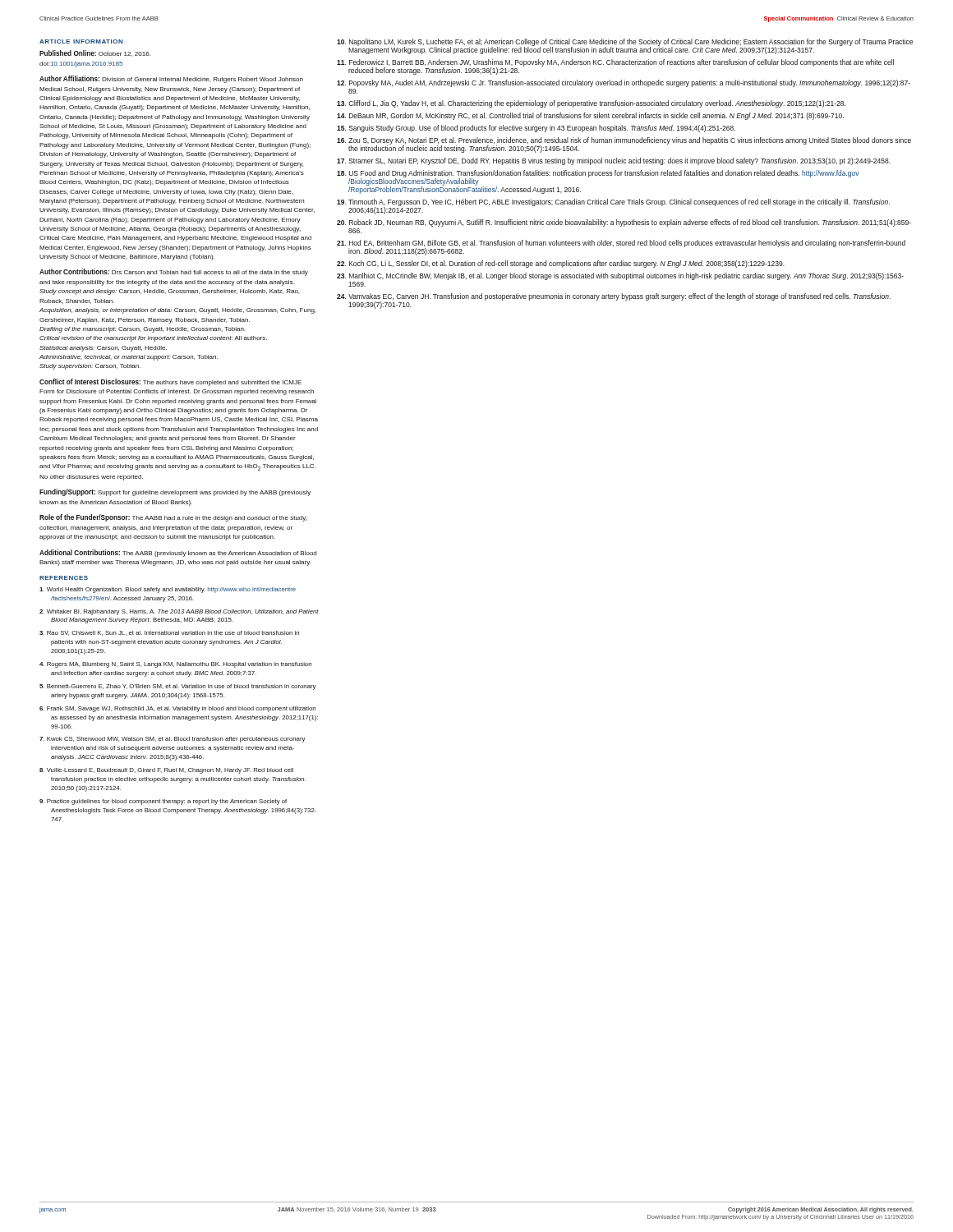
Task: Select the text block with the text "Funding/Support: Support for guideline development was provided"
Action: (x=175, y=497)
